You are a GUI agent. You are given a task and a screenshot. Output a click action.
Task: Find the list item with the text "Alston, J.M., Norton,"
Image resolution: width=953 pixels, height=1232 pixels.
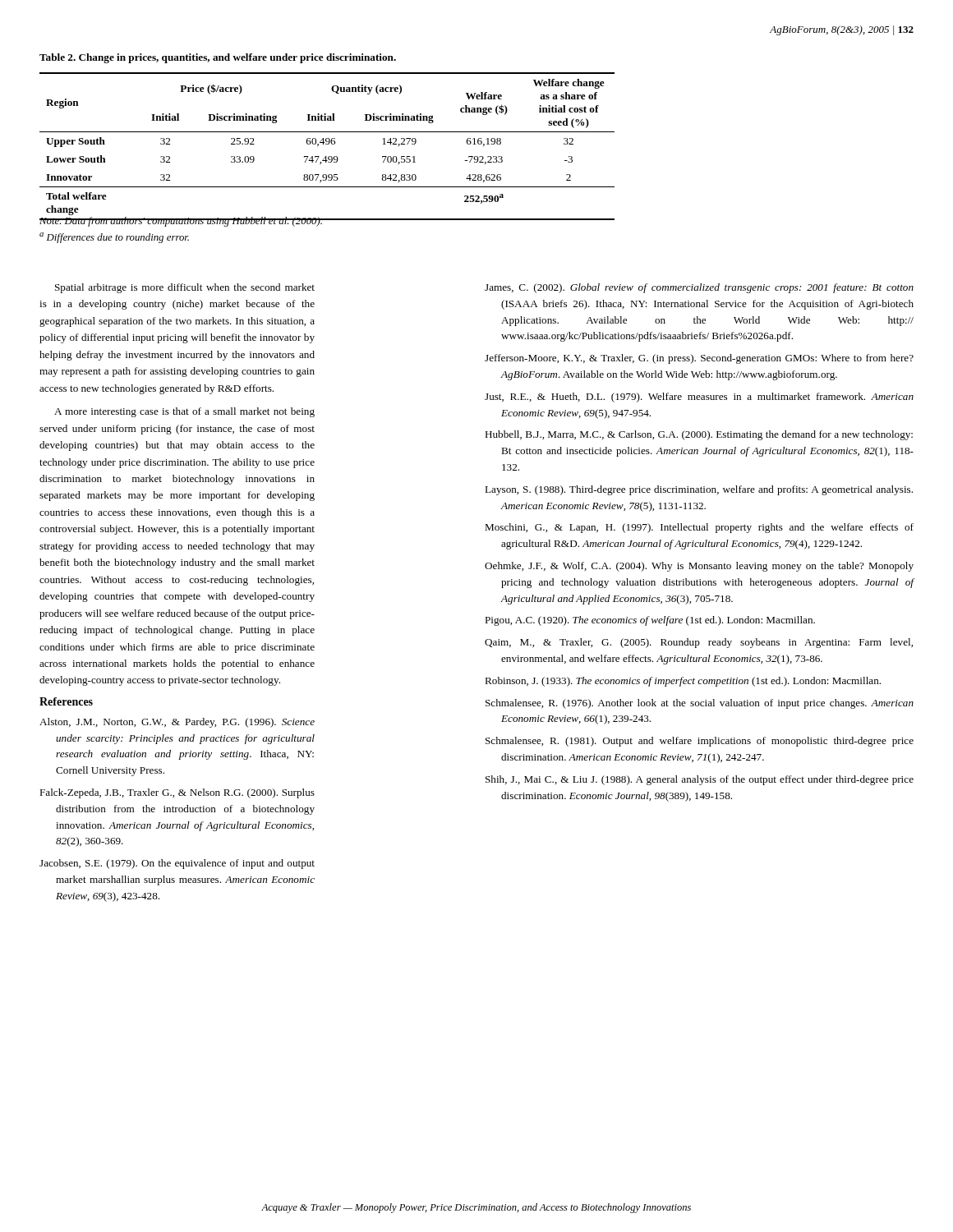(177, 746)
